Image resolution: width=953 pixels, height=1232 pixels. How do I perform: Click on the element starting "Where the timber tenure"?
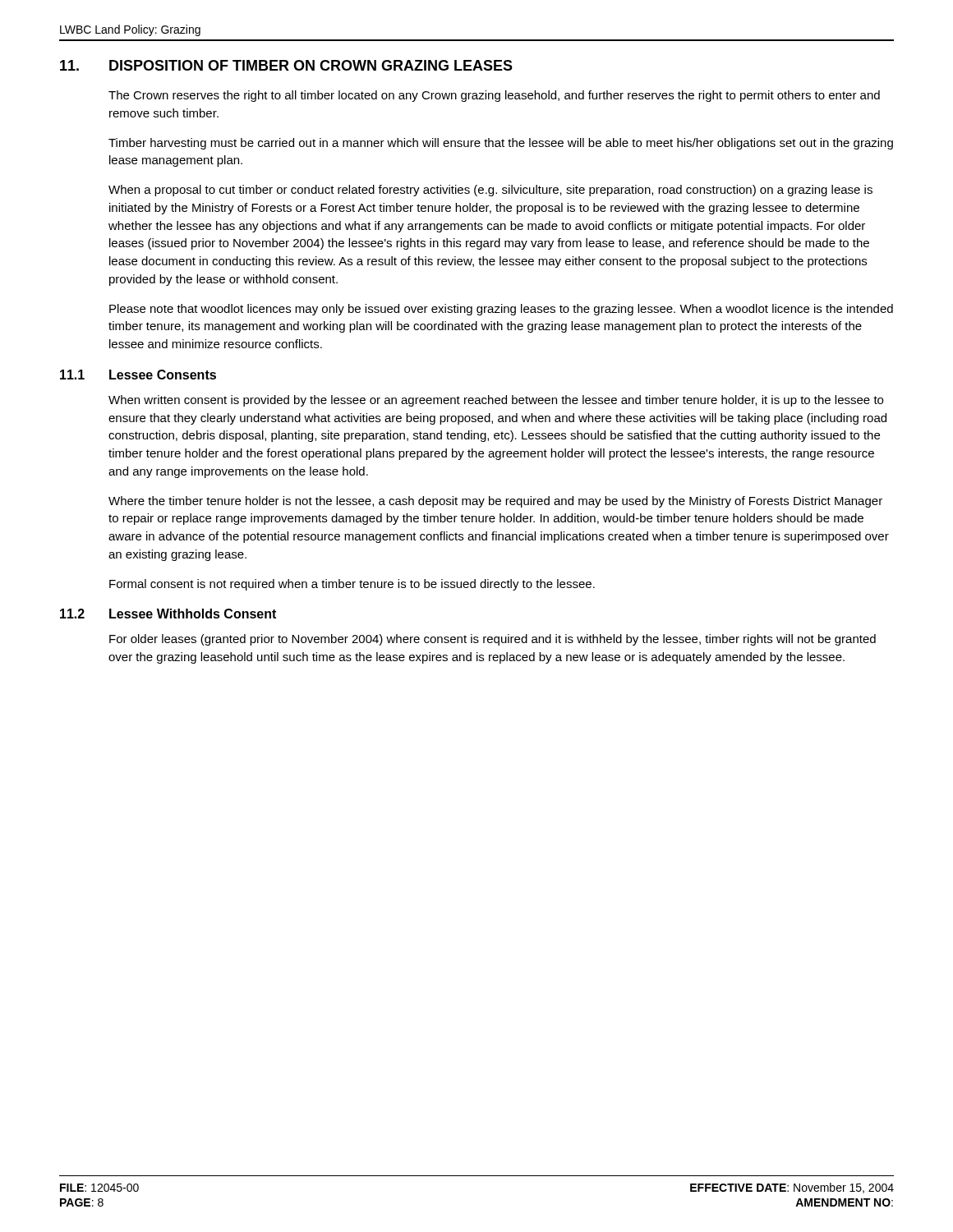tap(499, 527)
